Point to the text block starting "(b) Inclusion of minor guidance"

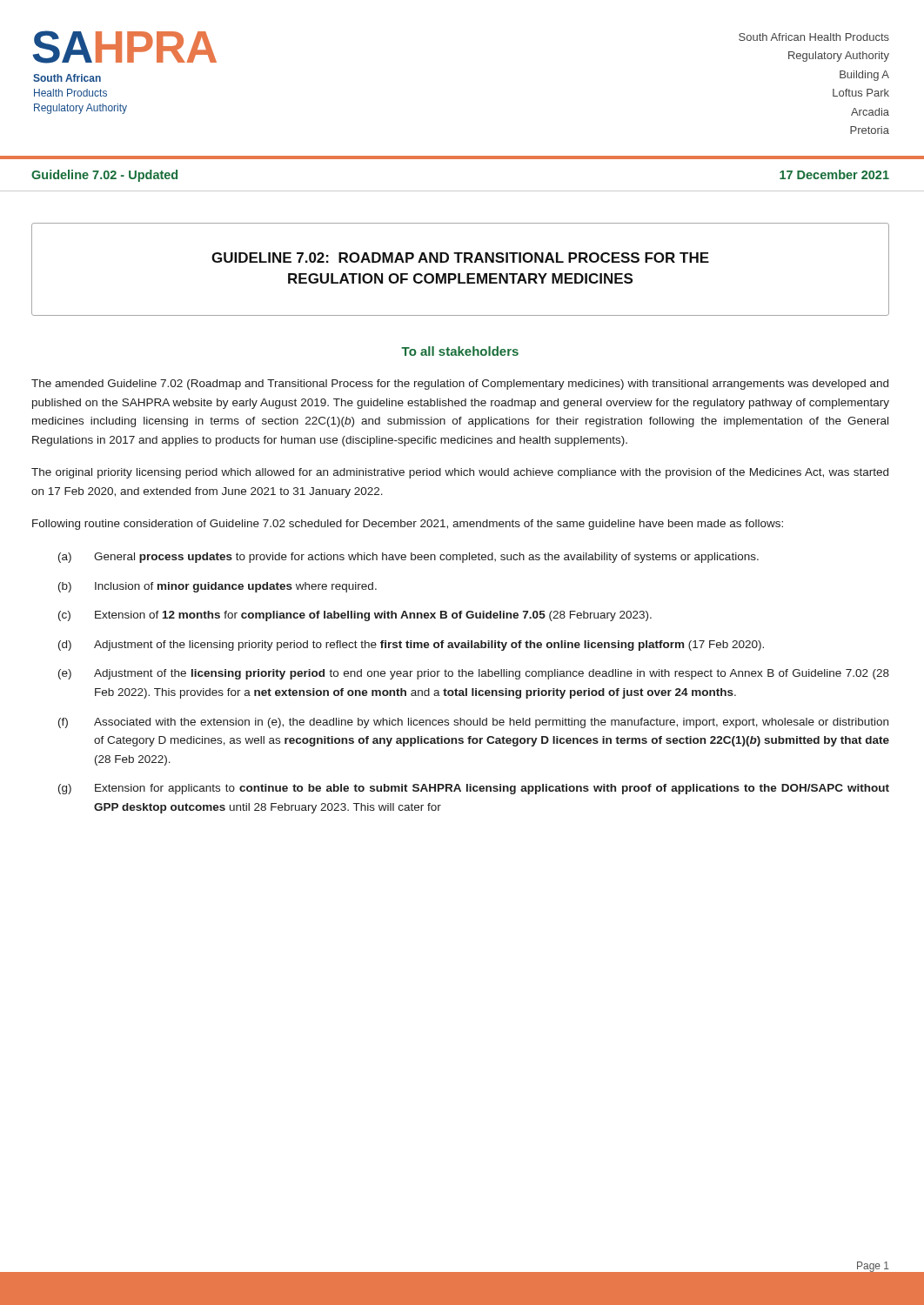coord(218,587)
